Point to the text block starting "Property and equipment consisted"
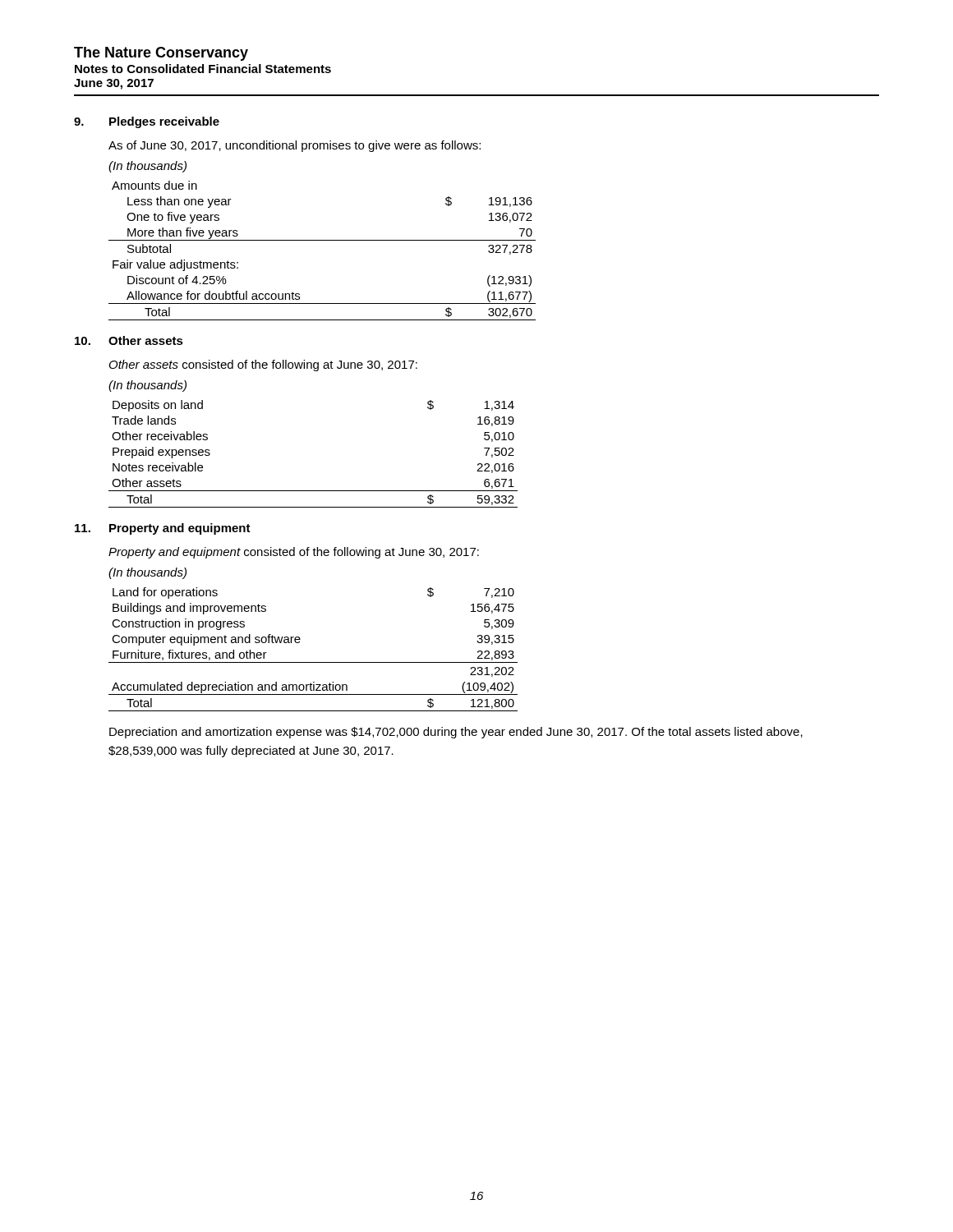The image size is (953, 1232). 294,552
